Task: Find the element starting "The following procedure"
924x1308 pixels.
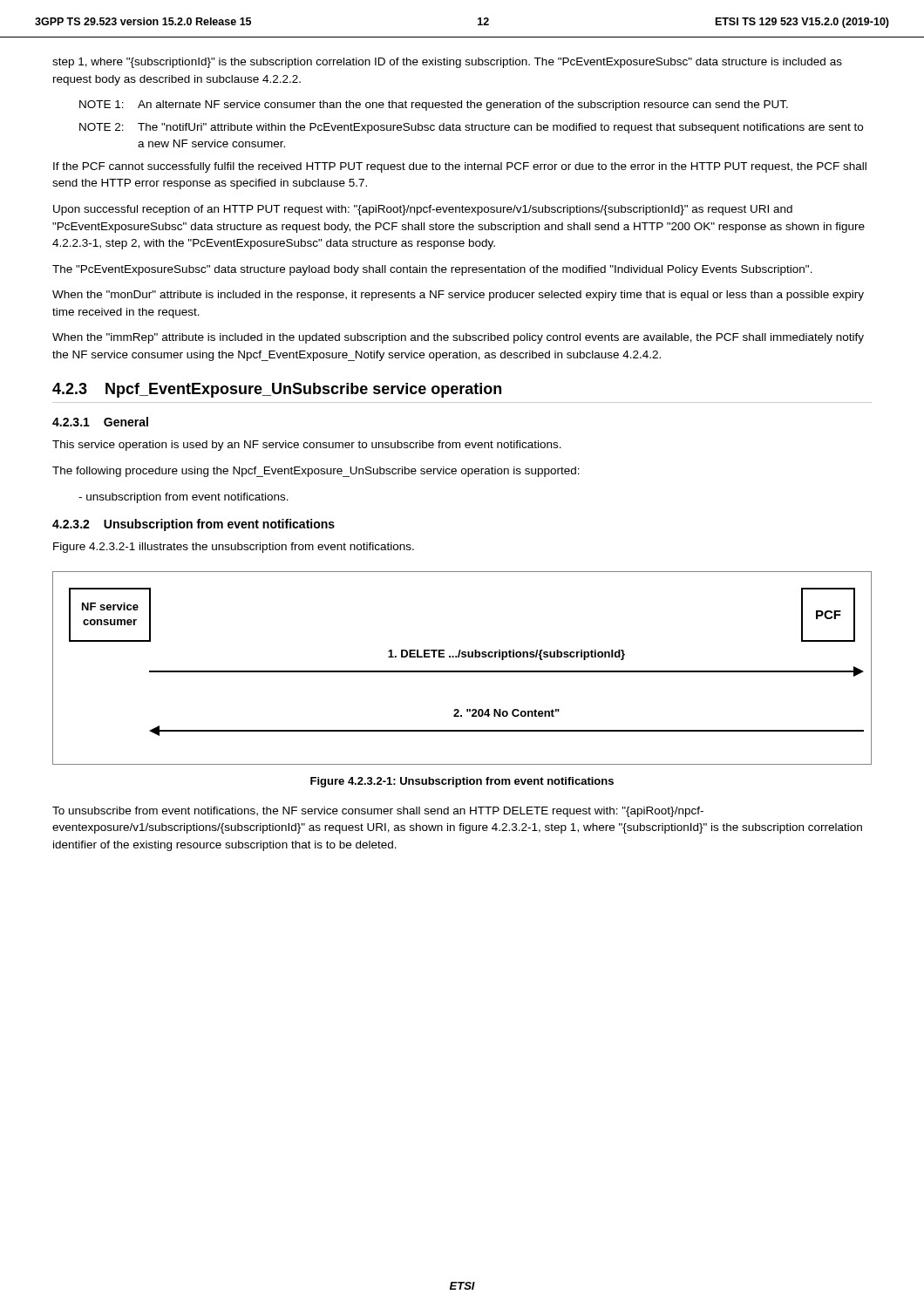Action: point(462,471)
